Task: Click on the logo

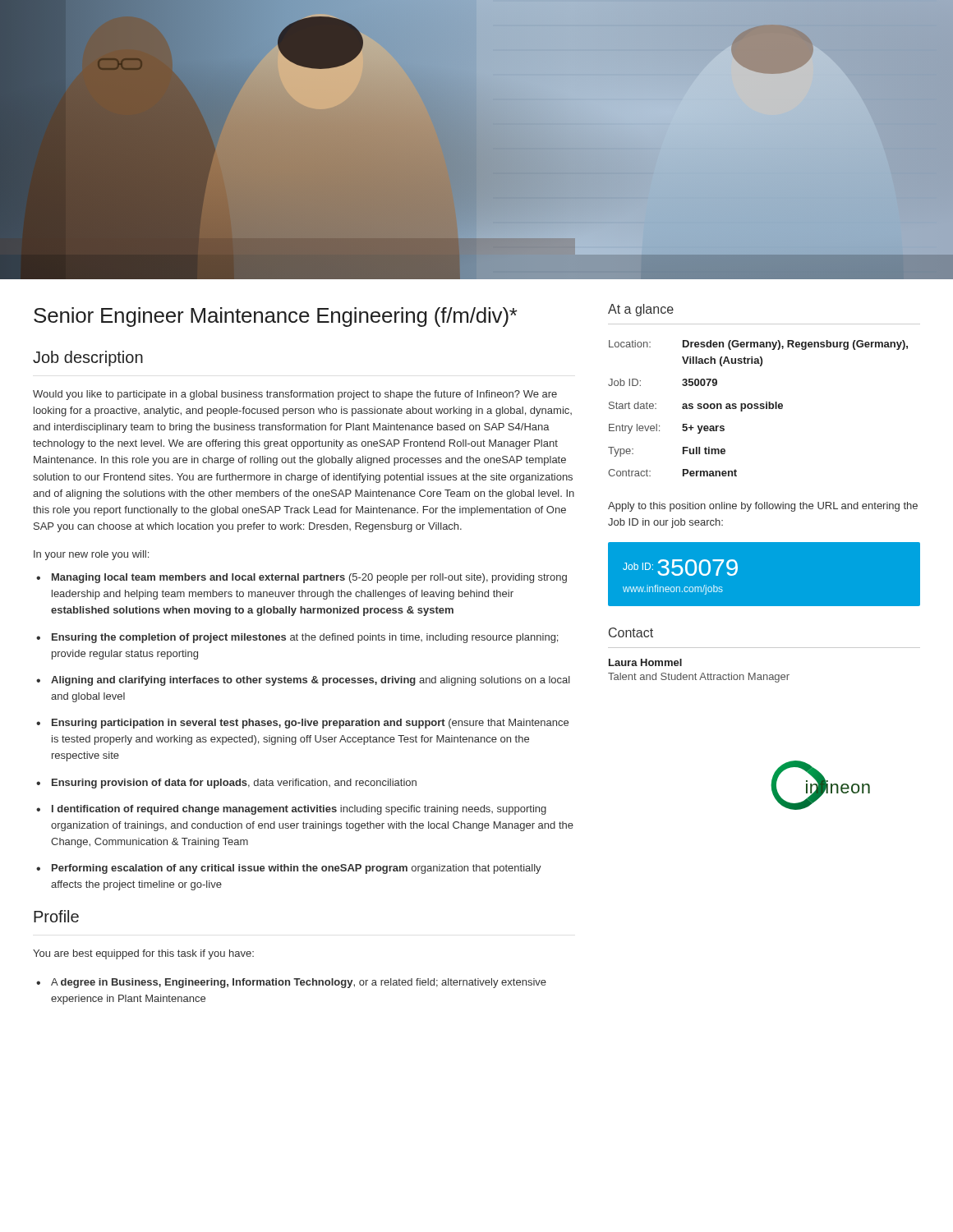Action: (764, 785)
